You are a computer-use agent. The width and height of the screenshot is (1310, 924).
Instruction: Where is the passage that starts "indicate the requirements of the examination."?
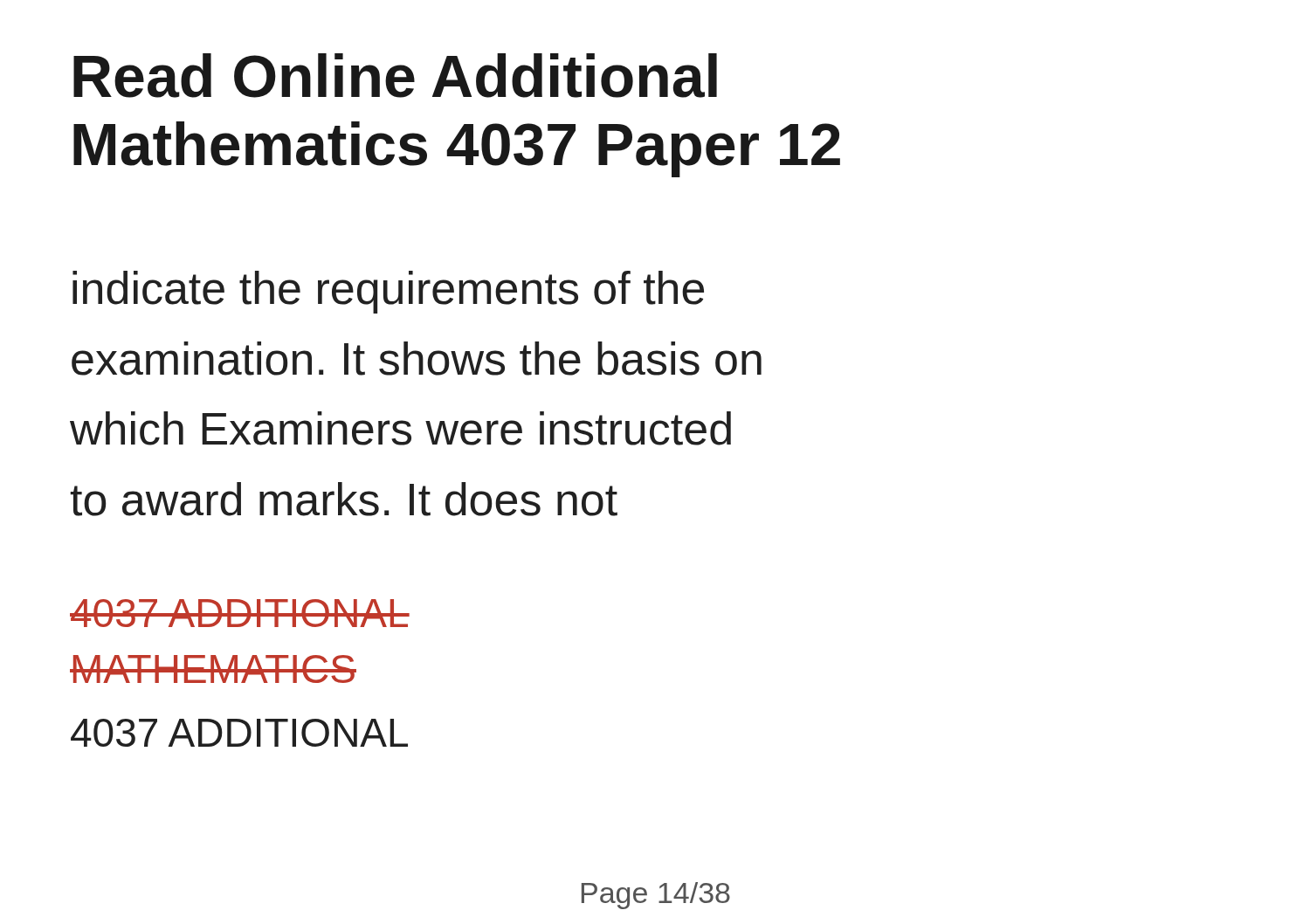417,394
